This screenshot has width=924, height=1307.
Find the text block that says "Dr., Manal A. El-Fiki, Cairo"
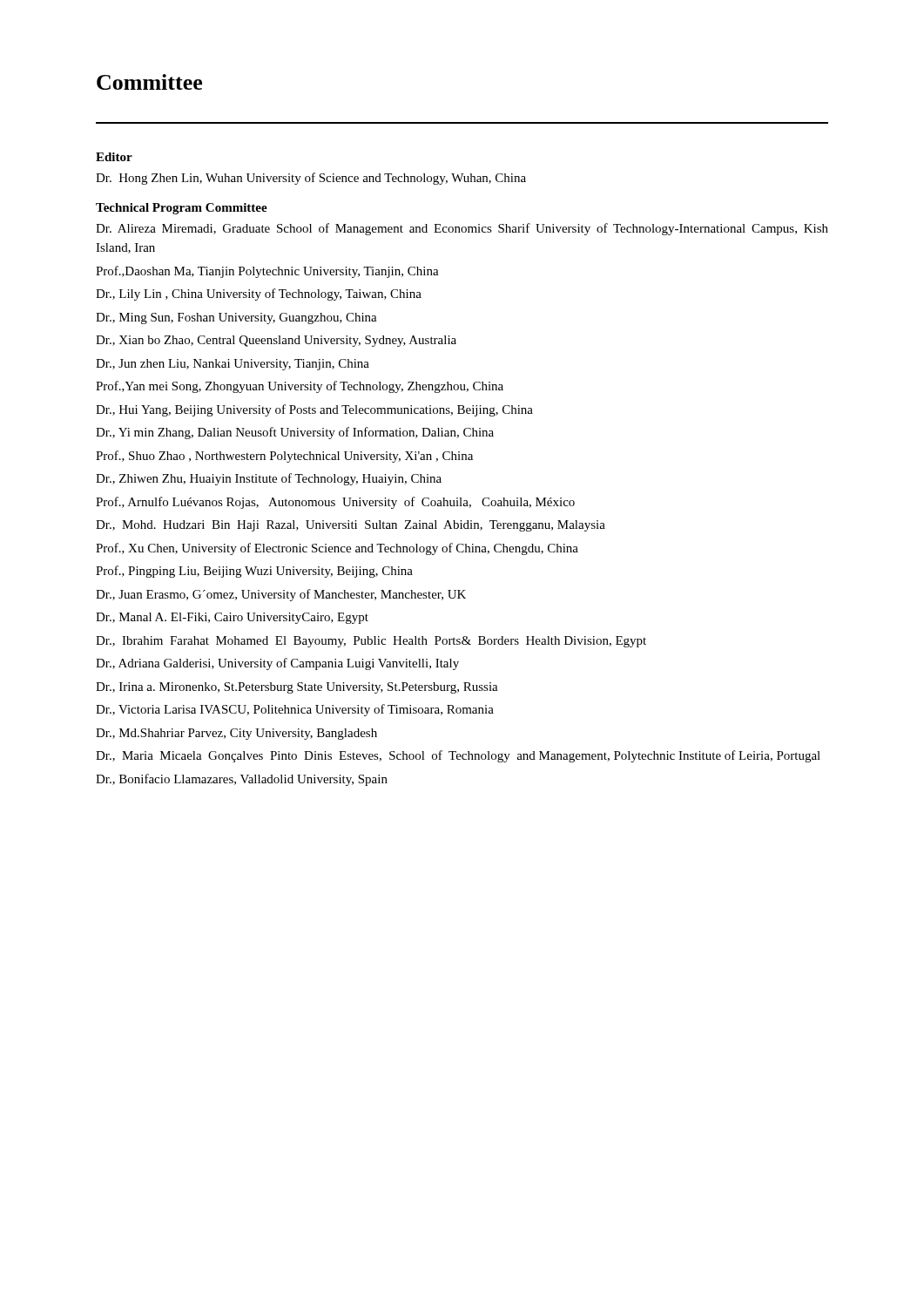pyautogui.click(x=232, y=618)
